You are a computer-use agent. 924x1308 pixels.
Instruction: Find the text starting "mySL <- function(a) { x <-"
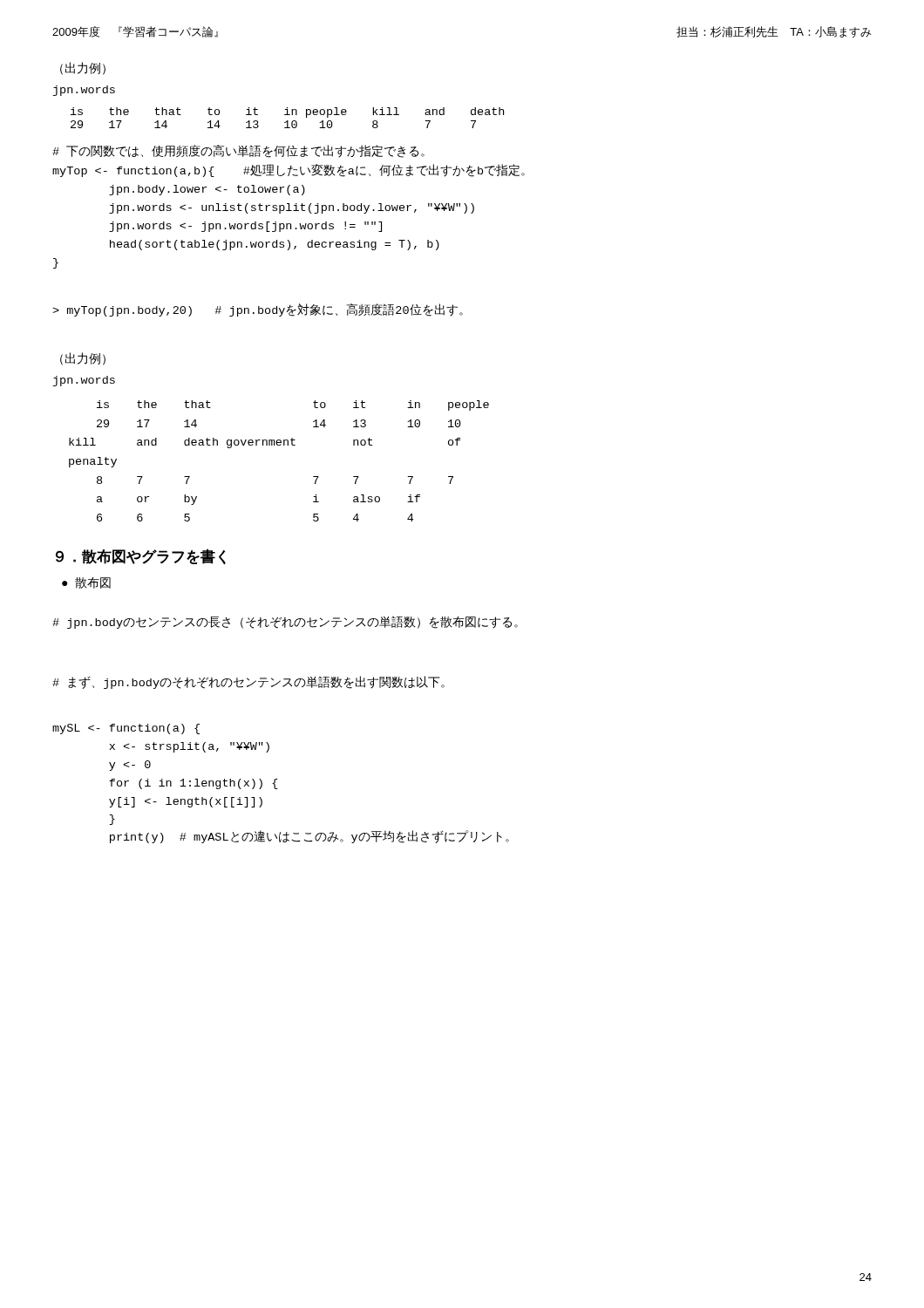pos(284,783)
